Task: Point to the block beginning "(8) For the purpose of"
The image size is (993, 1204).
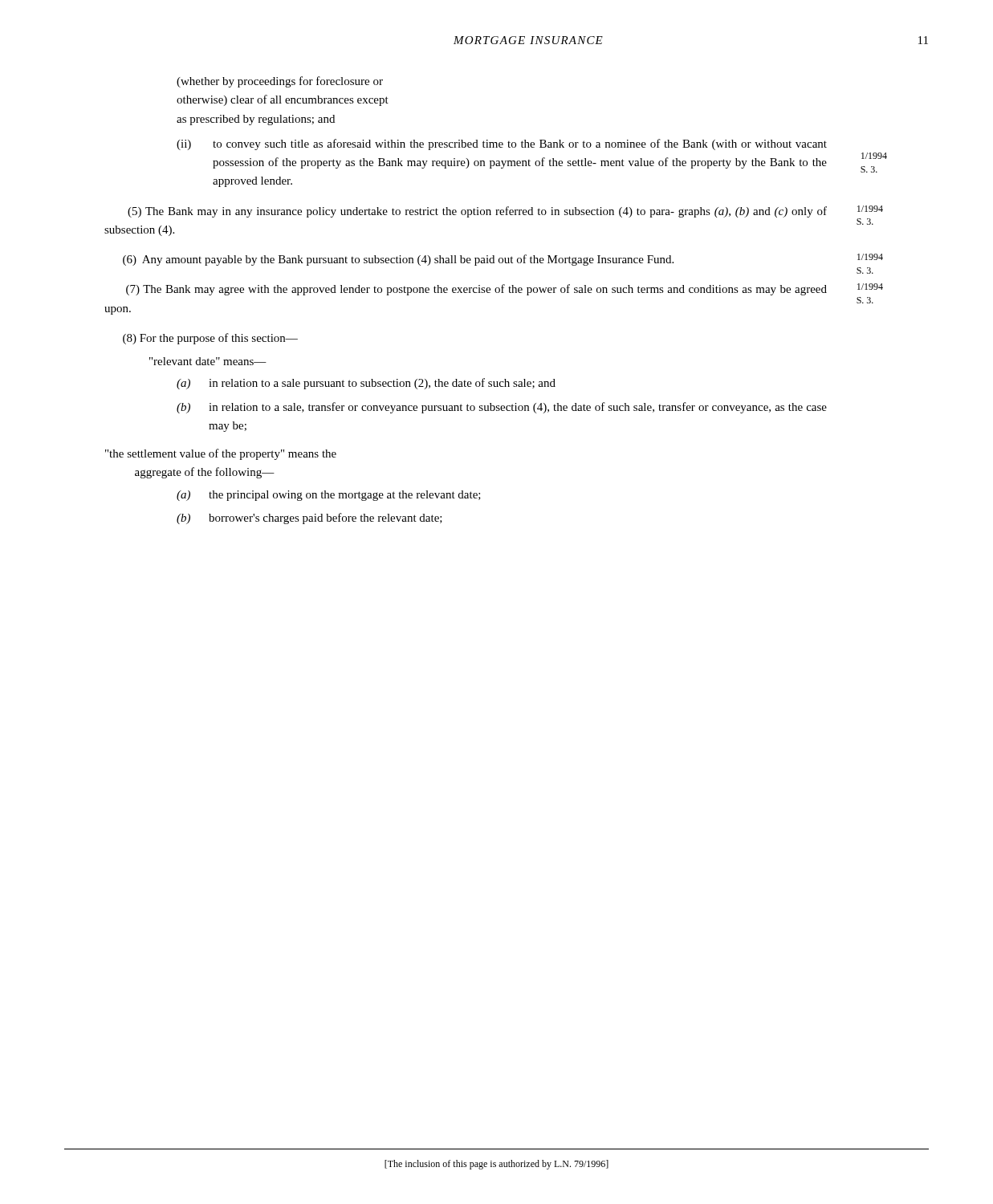Action: (x=201, y=338)
